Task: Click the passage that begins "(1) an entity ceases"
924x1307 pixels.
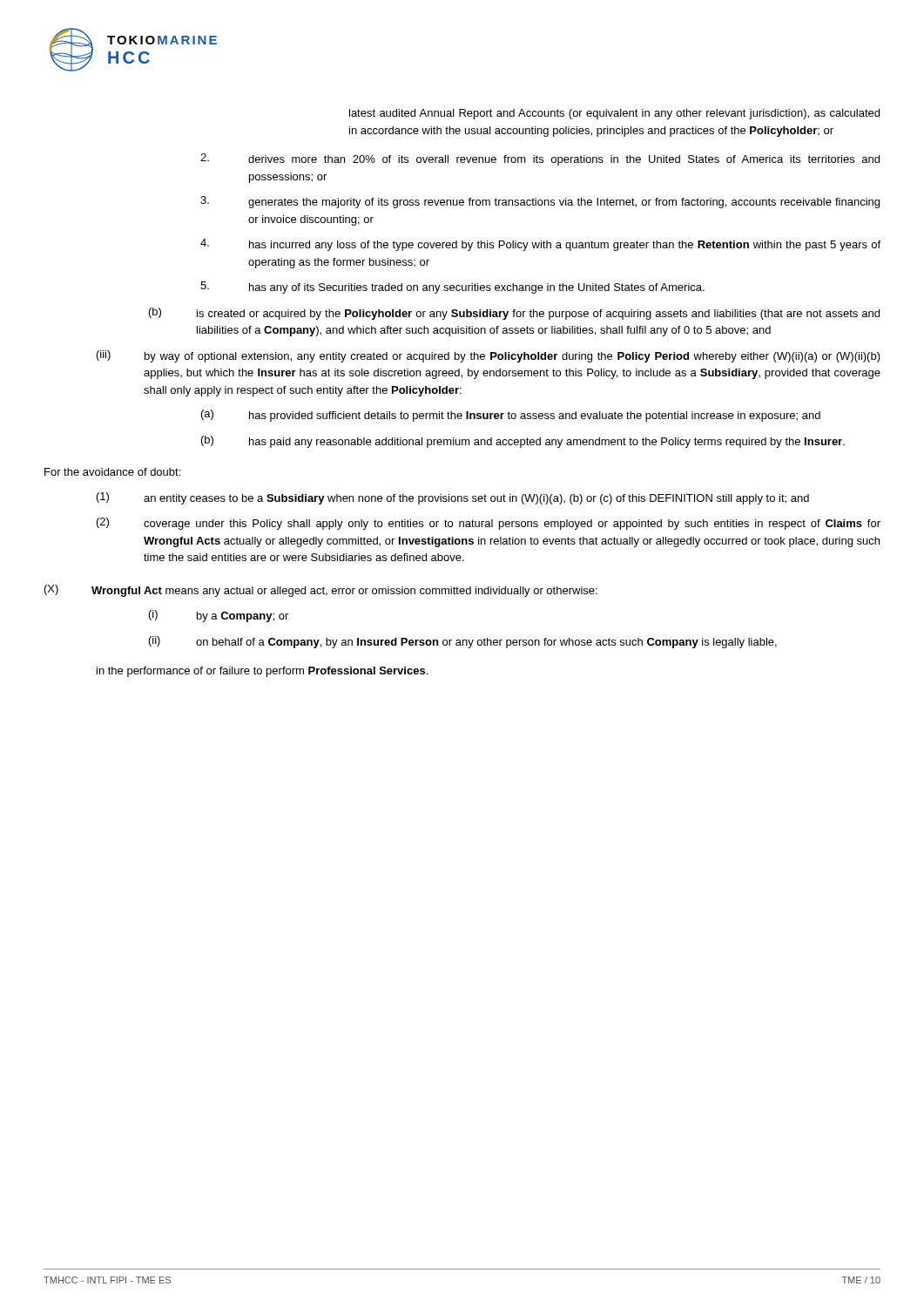Action: pos(488,498)
